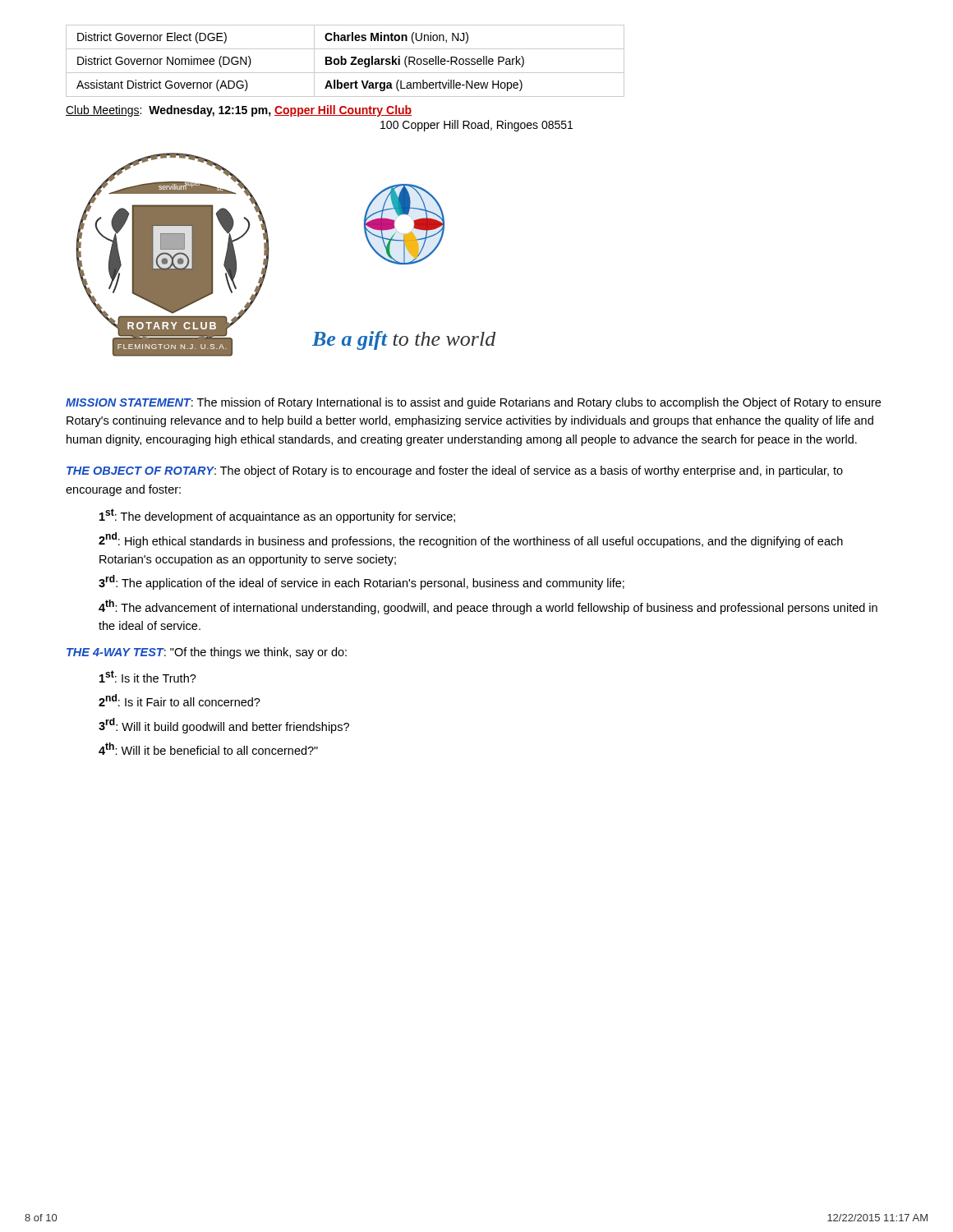The width and height of the screenshot is (953, 1232).
Task: Navigate to the block starting "1st: Is it the Truth?"
Action: tap(147, 677)
